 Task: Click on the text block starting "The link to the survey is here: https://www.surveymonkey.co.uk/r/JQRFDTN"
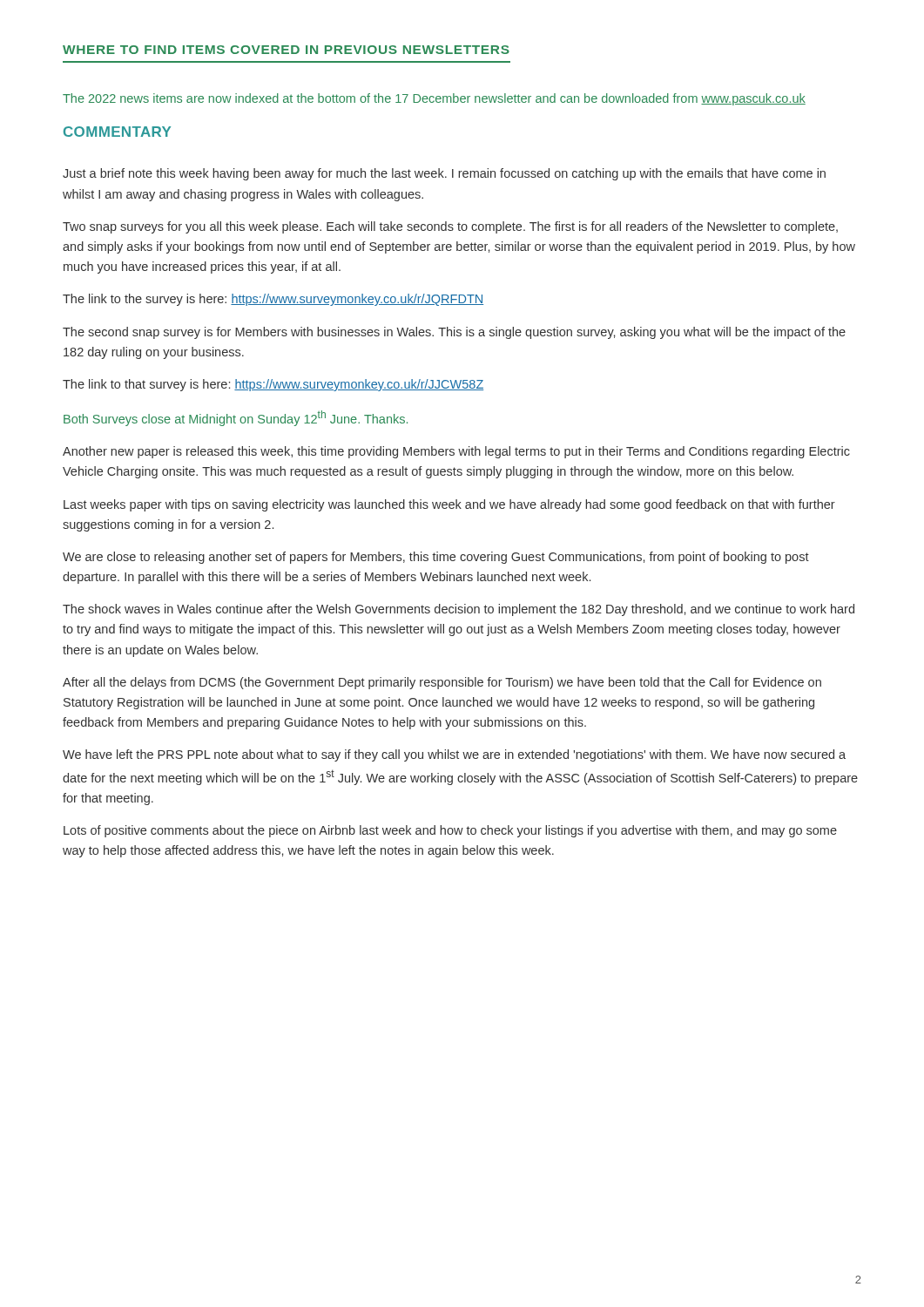(273, 299)
